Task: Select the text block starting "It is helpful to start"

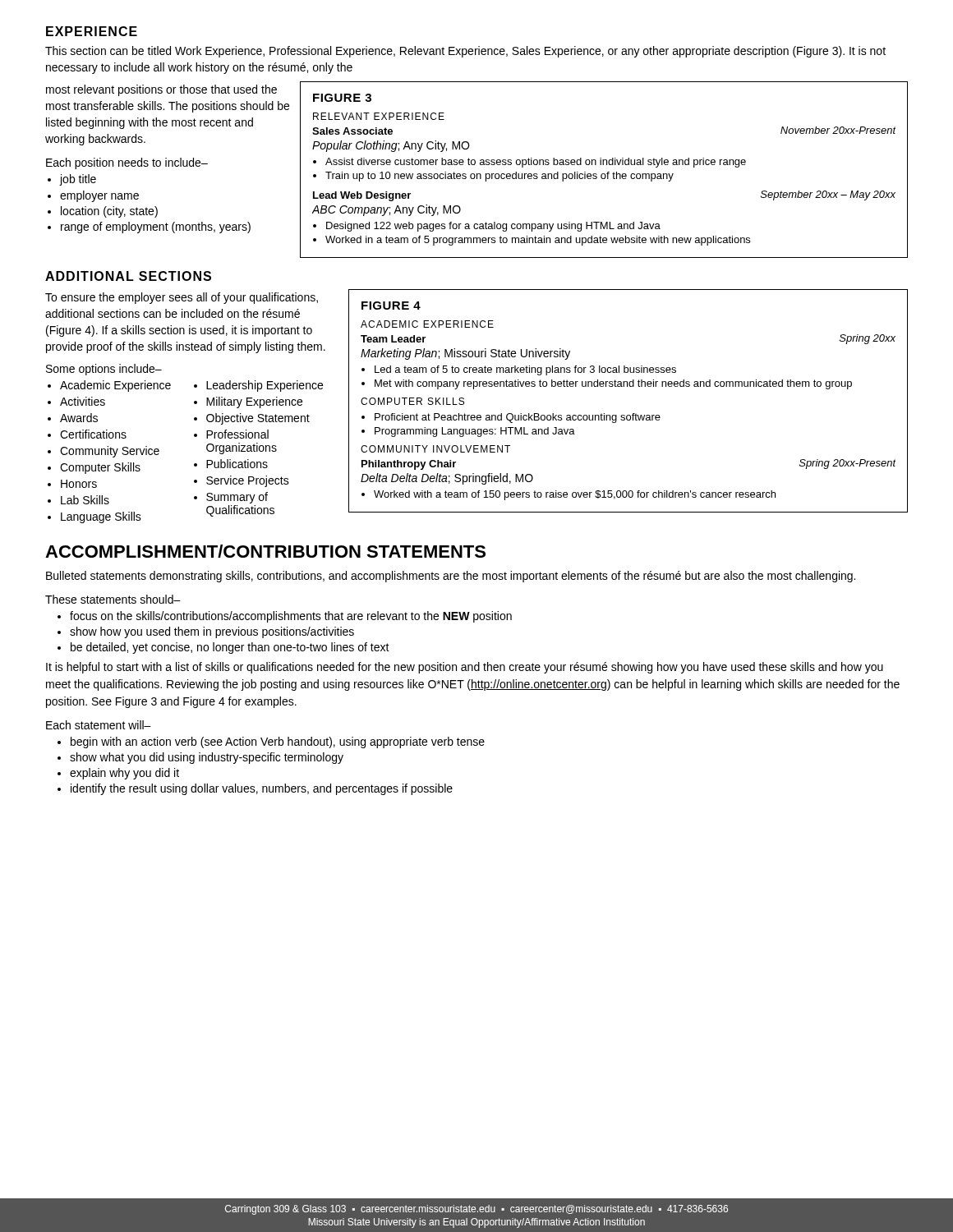Action: [x=472, y=684]
